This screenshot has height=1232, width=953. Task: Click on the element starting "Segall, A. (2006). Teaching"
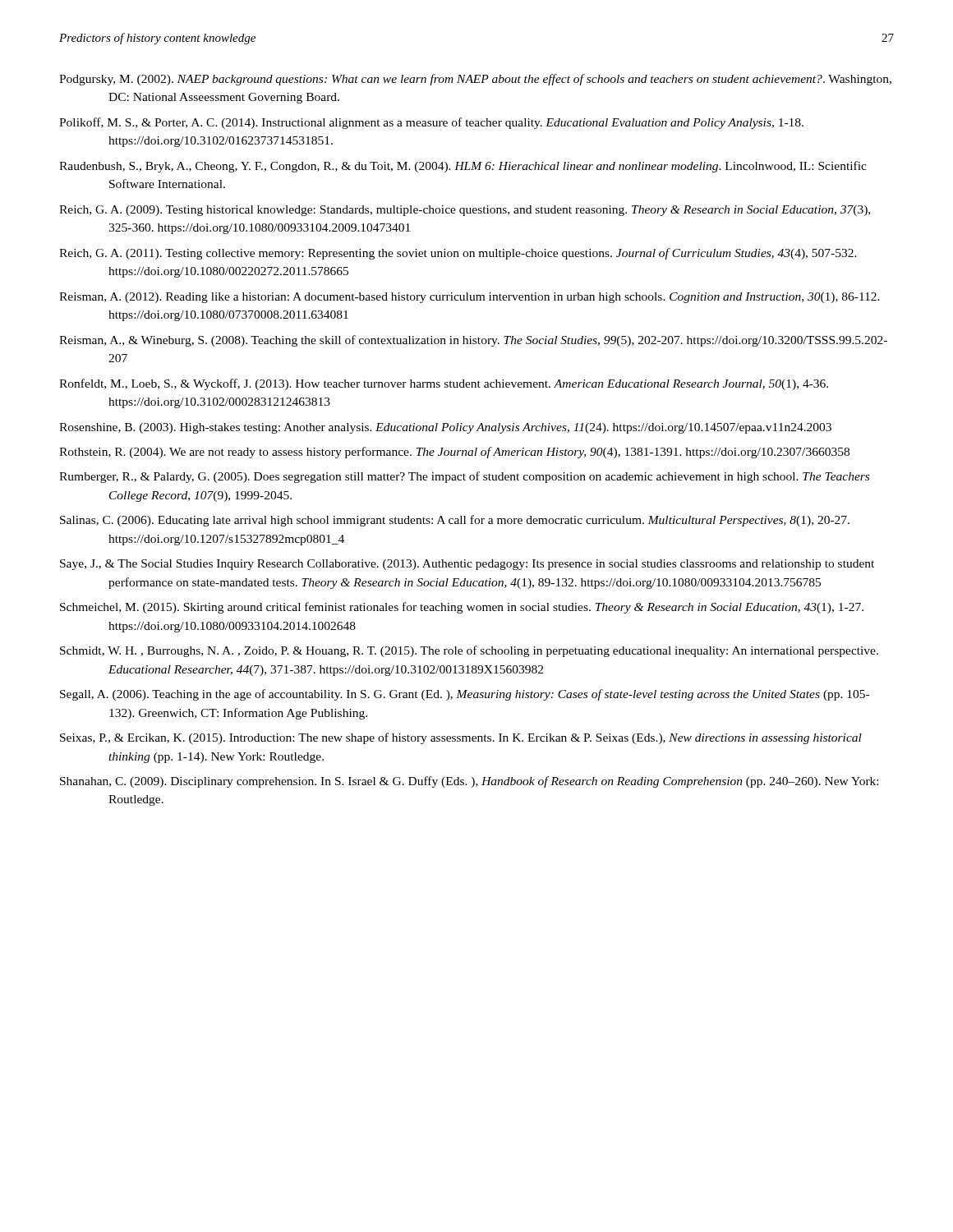[x=464, y=703]
